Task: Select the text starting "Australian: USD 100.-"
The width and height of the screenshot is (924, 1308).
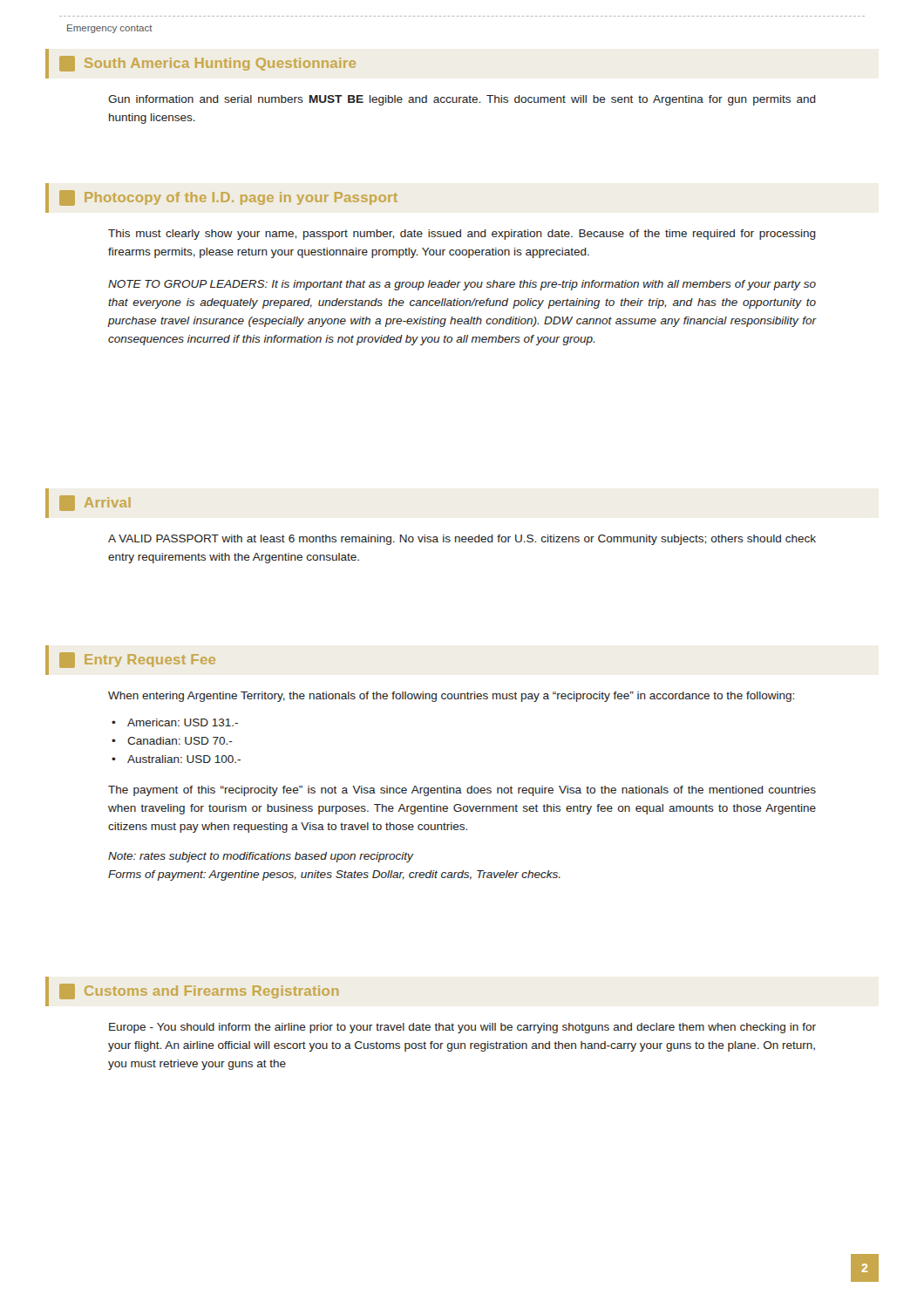Action: click(x=184, y=759)
